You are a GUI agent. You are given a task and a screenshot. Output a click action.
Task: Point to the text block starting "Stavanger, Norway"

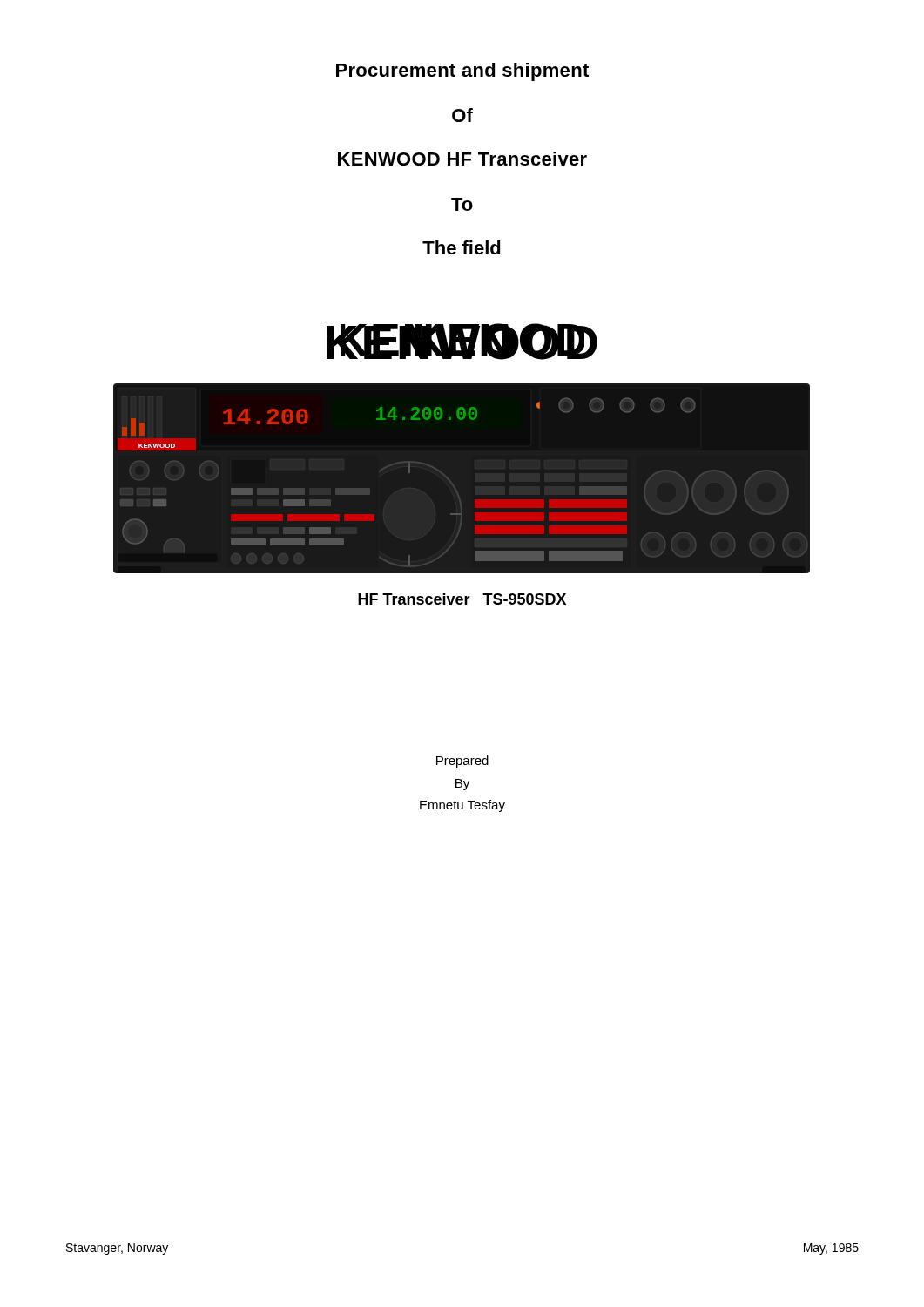[117, 1248]
